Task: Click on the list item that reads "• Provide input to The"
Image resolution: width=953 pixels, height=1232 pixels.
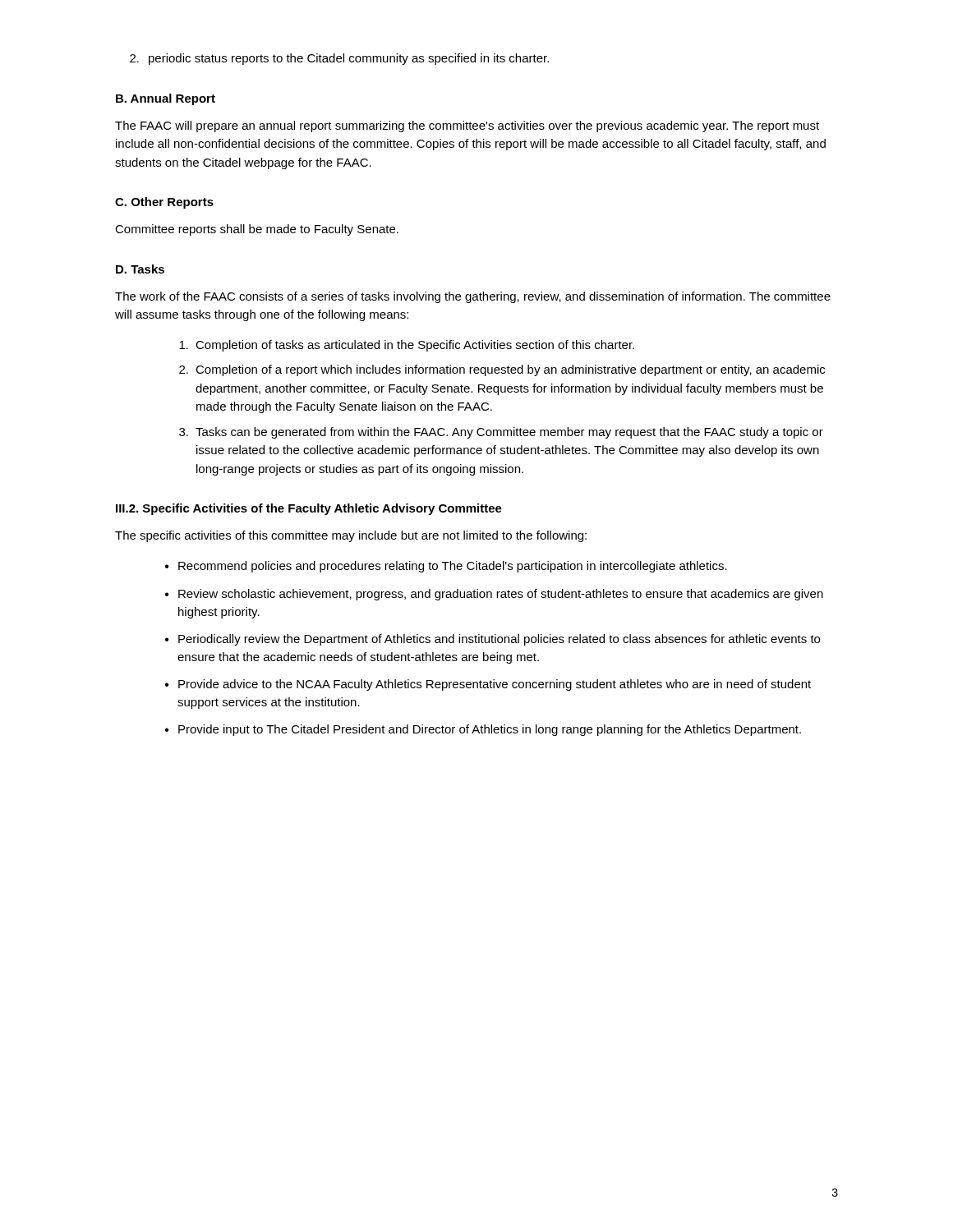Action: (x=479, y=730)
